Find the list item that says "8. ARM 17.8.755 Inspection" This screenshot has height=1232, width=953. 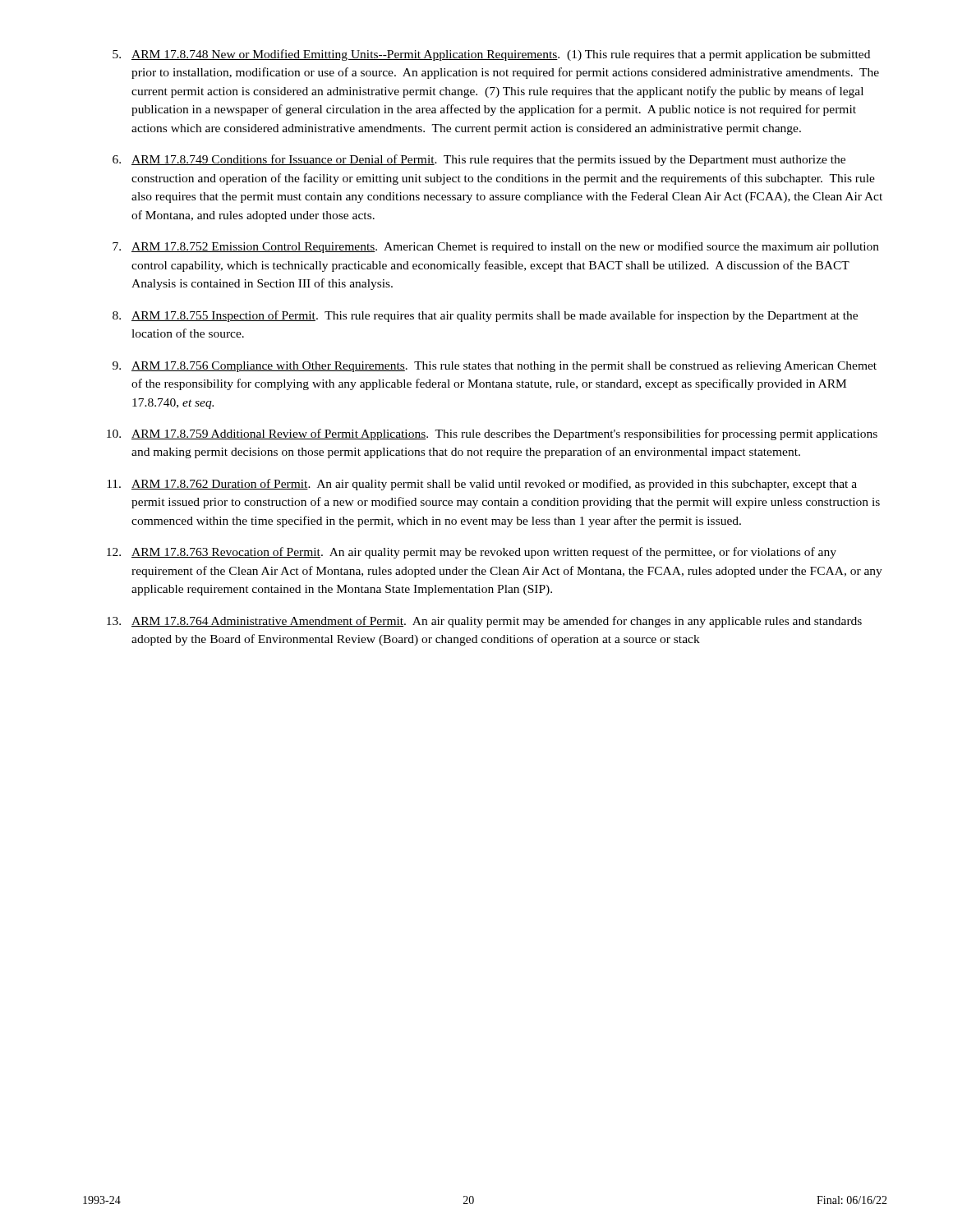pos(485,325)
